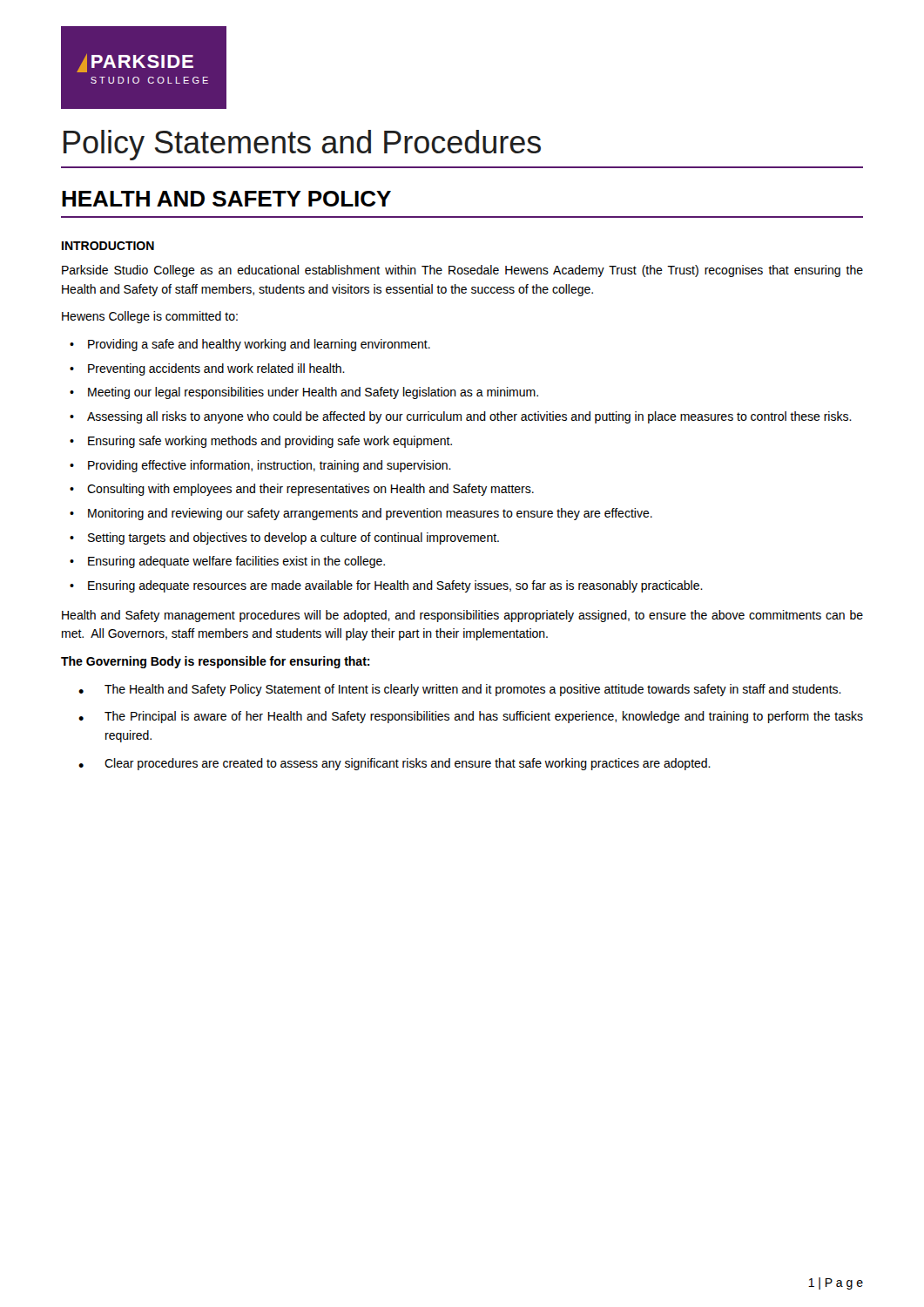The image size is (924, 1307).
Task: Find the text block starting "Preventing accidents and work"
Action: [216, 368]
